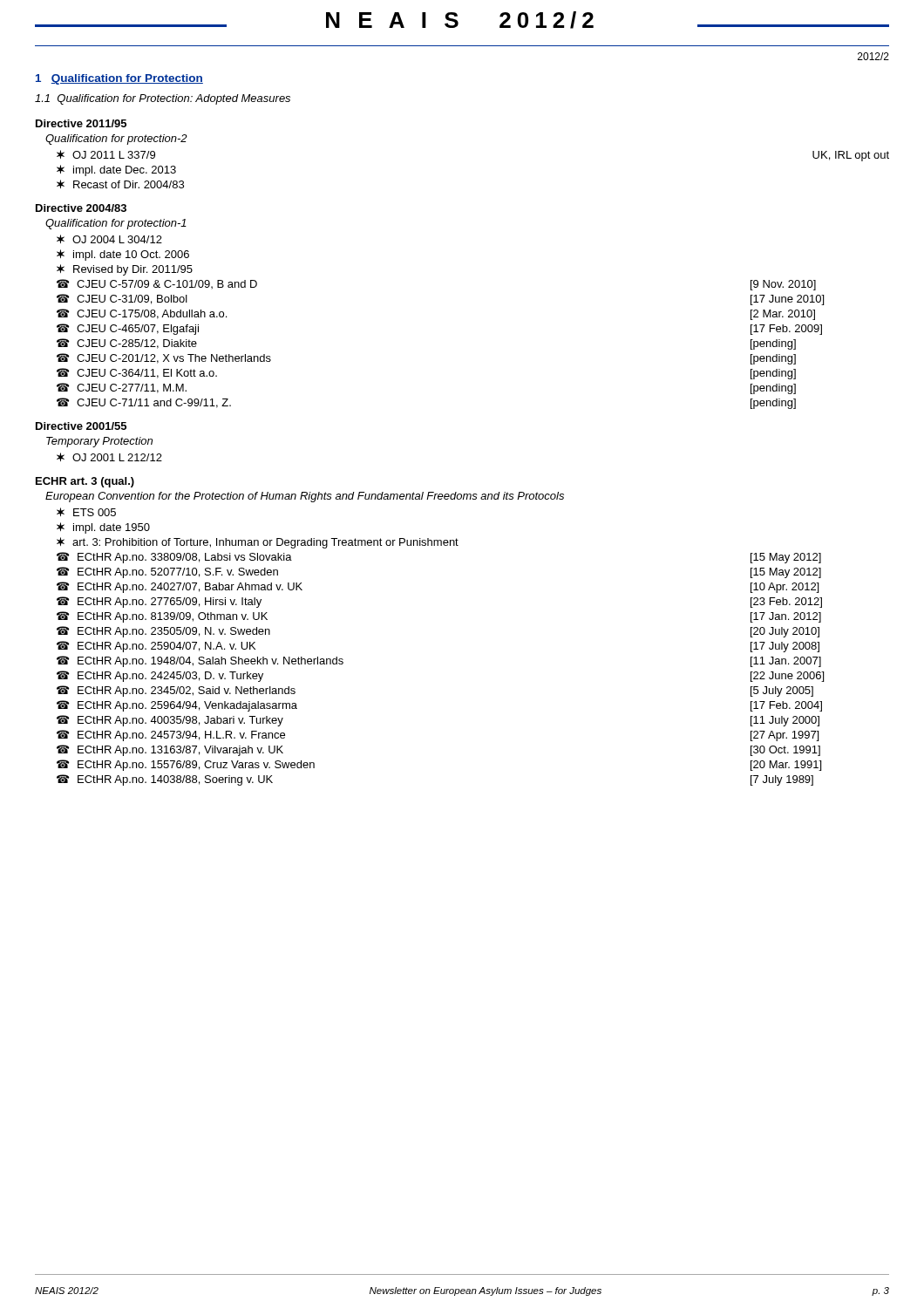924x1308 pixels.
Task: Find the list item with the text "☎ECtHR Ap.no. 15576/89, Cruz Varas"
Action: pyautogui.click(x=186, y=765)
